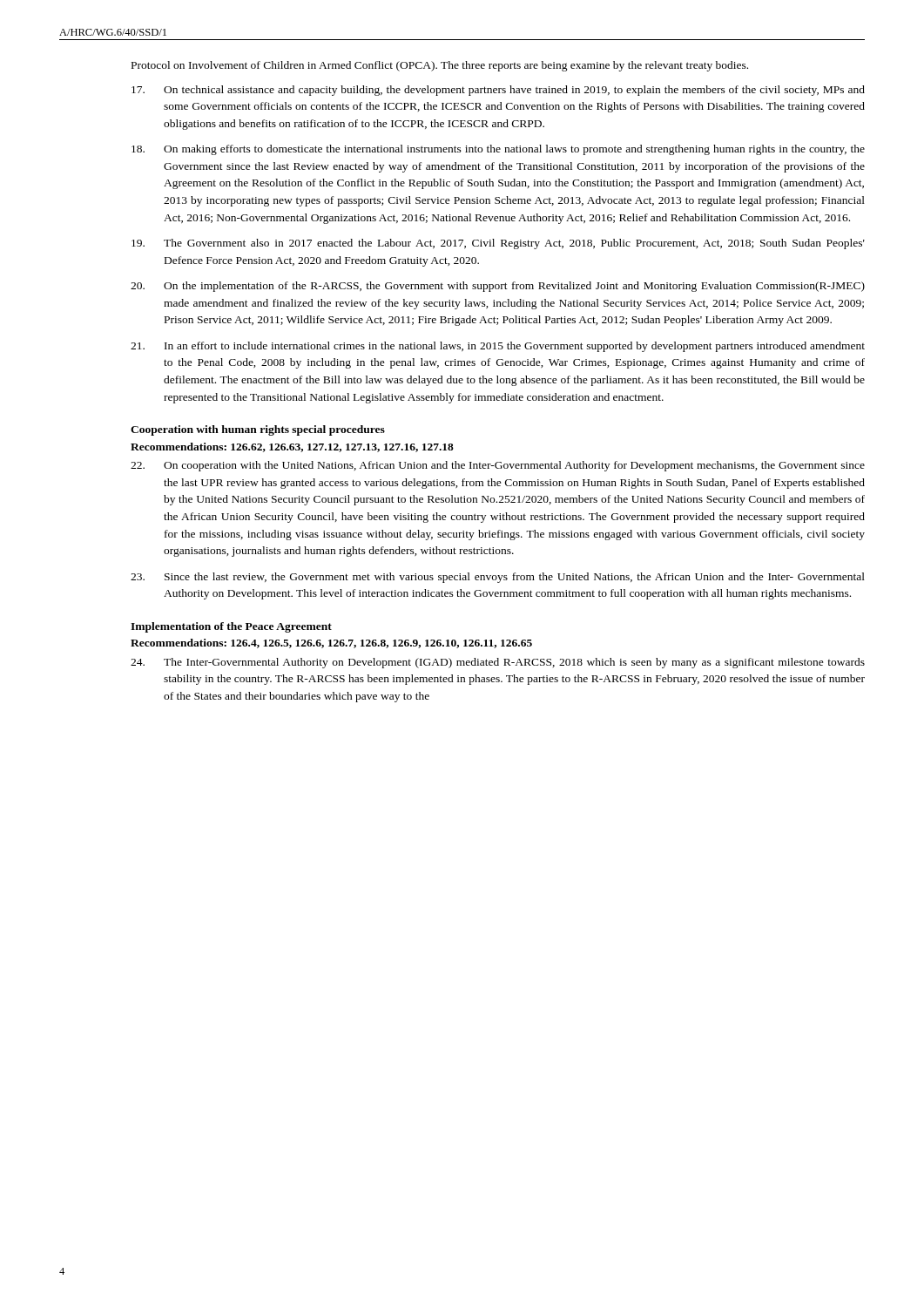Find the text block starting "Cooperation with human rights special procedures Recommendations: 126.62,"
The width and height of the screenshot is (924, 1307).
click(258, 430)
